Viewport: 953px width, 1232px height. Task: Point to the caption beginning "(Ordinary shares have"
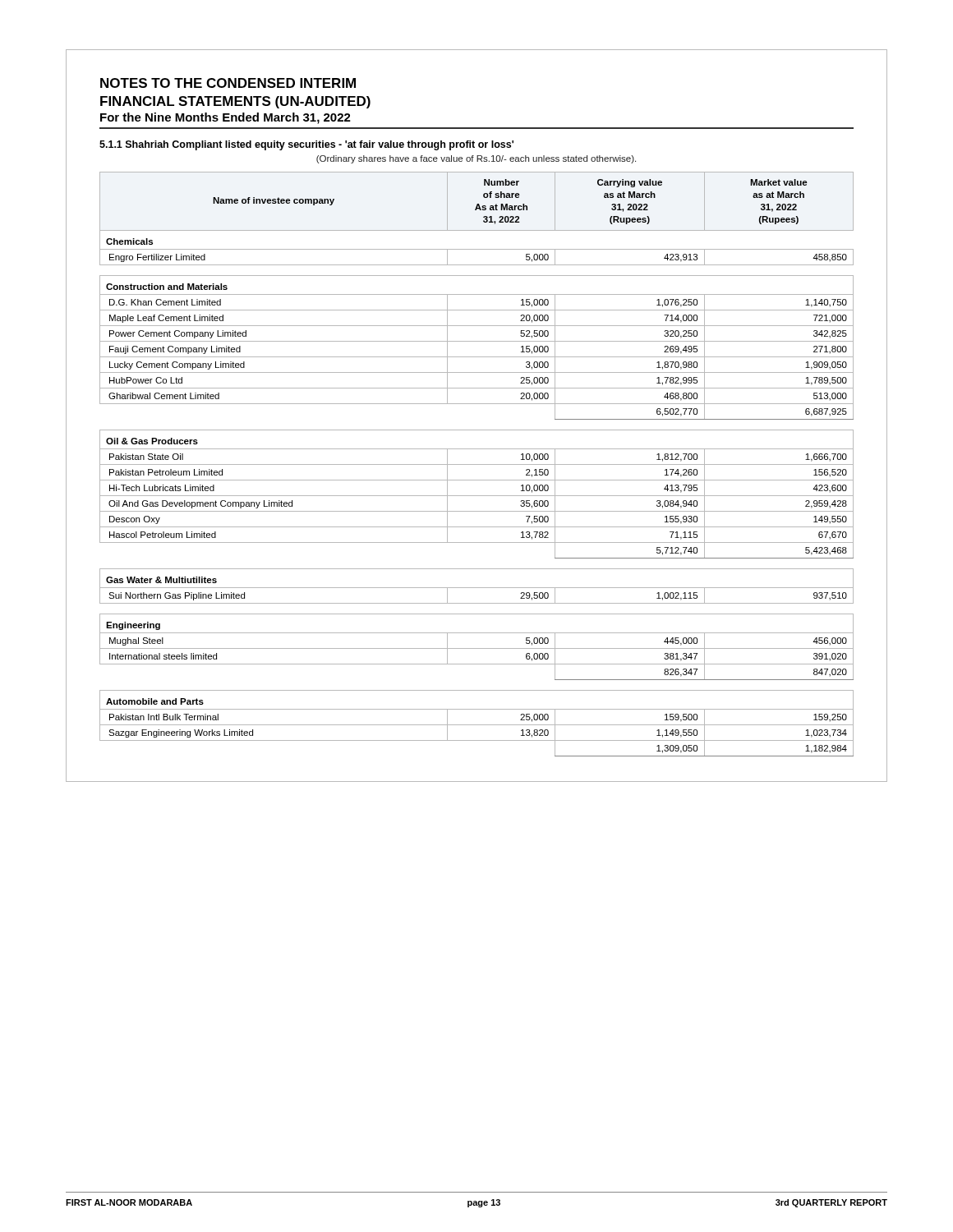tap(476, 158)
